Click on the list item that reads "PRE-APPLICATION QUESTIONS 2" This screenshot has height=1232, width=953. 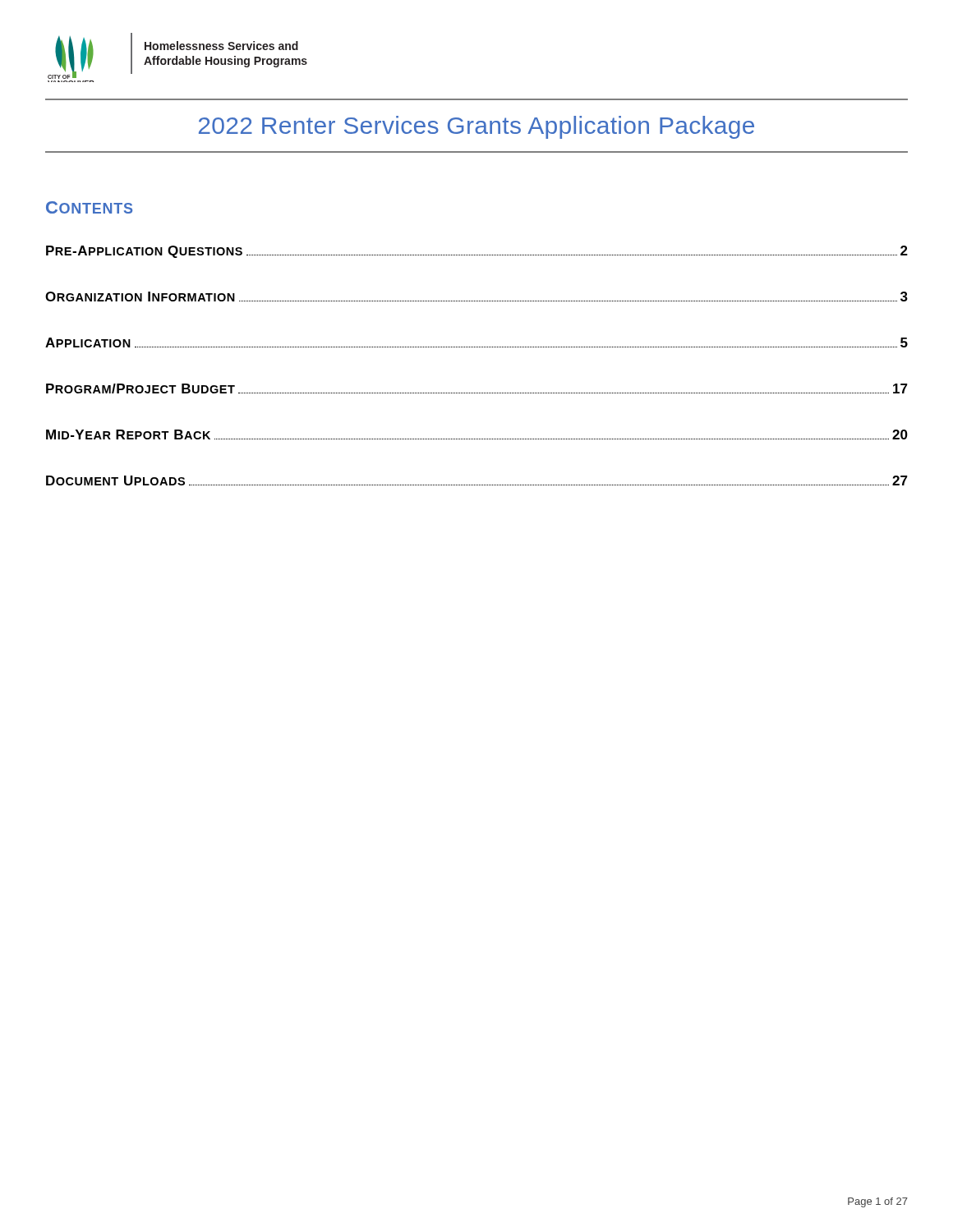[476, 251]
